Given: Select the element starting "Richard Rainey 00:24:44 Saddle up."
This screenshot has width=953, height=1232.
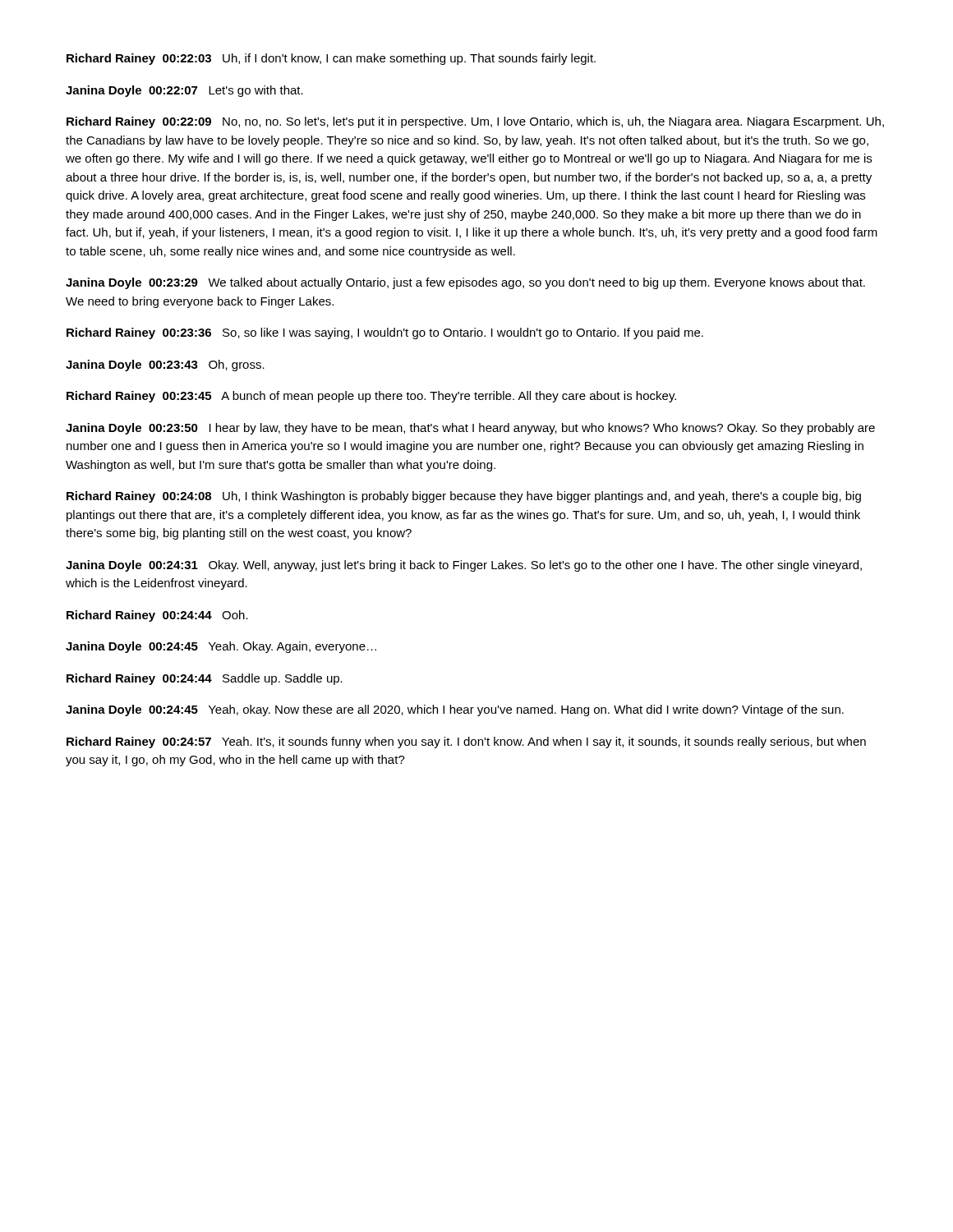Looking at the screenshot, I should pyautogui.click(x=204, y=678).
